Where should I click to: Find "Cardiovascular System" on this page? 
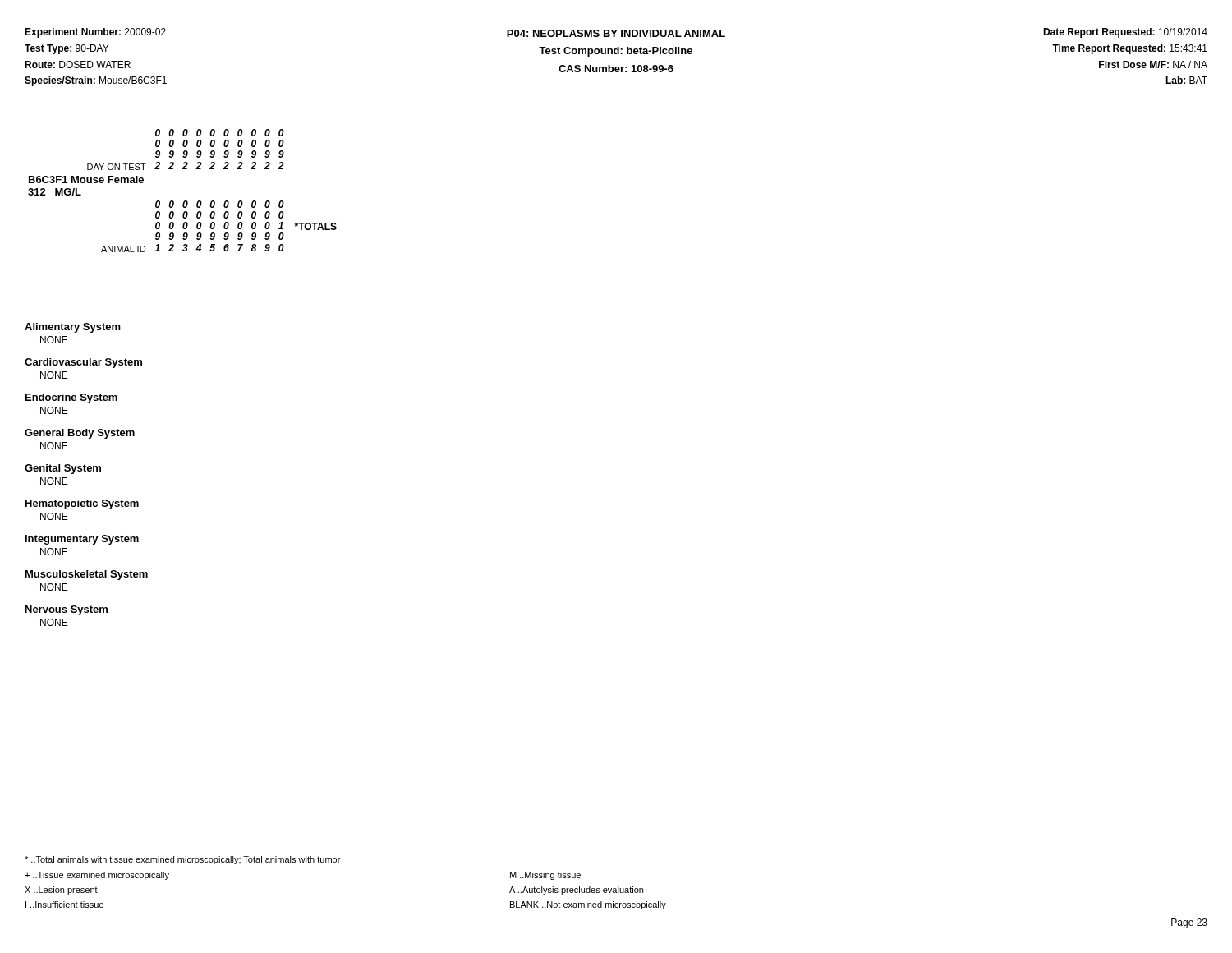pyautogui.click(x=84, y=362)
